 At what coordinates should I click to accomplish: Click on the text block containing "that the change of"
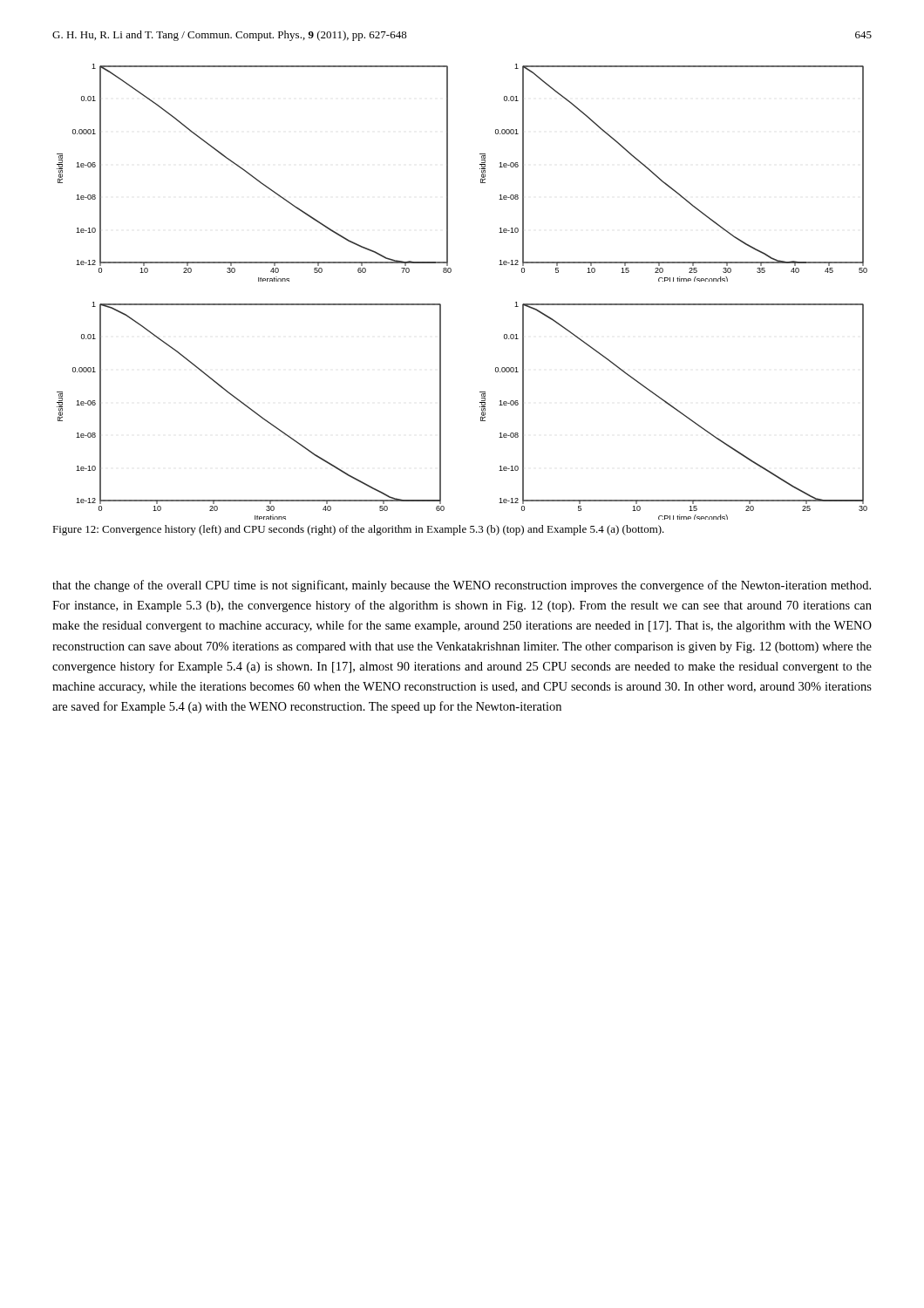[x=462, y=646]
